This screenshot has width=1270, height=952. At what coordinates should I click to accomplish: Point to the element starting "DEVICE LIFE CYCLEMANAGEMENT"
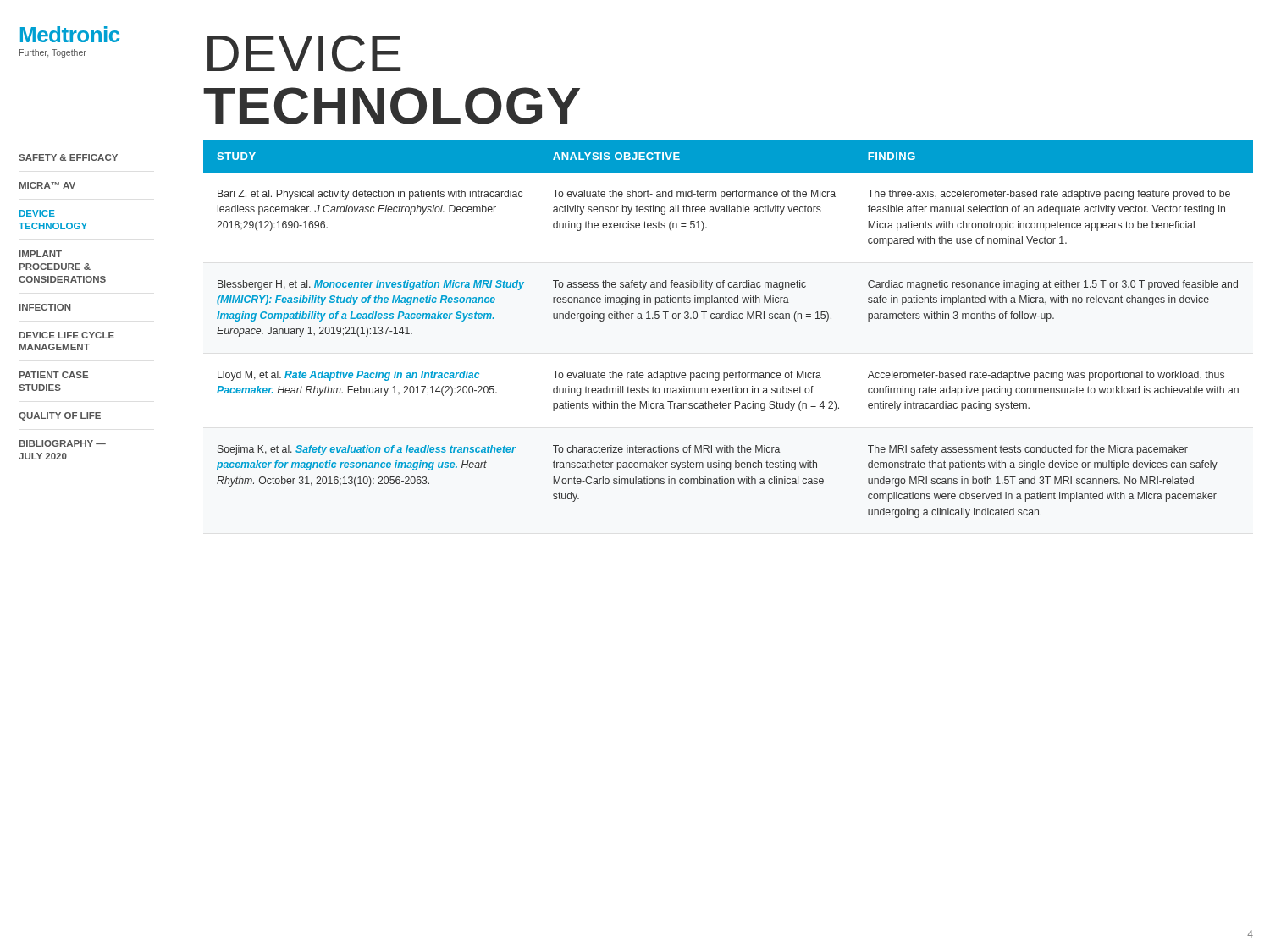(x=67, y=341)
